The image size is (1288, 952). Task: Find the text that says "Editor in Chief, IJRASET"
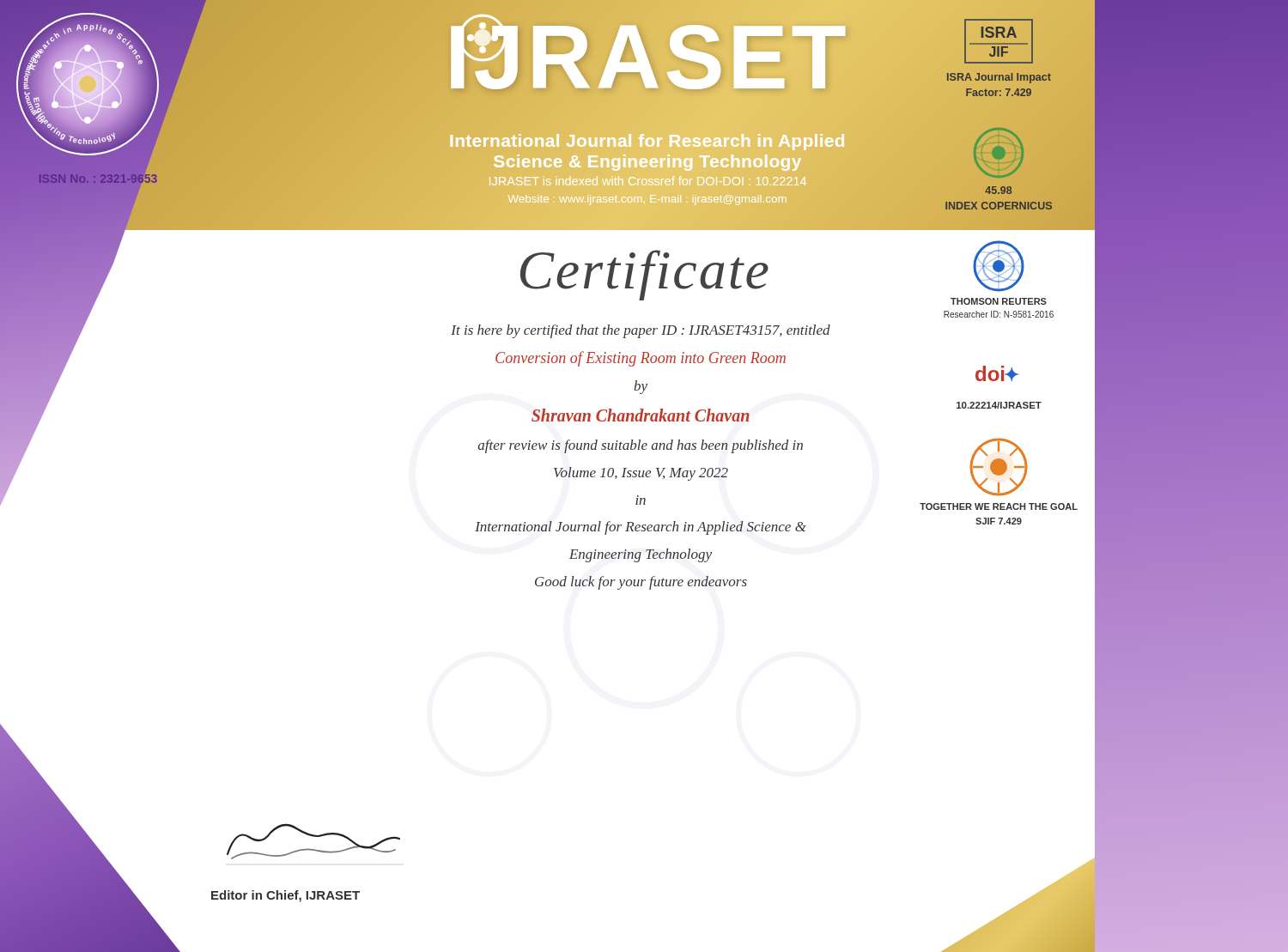[x=285, y=895]
